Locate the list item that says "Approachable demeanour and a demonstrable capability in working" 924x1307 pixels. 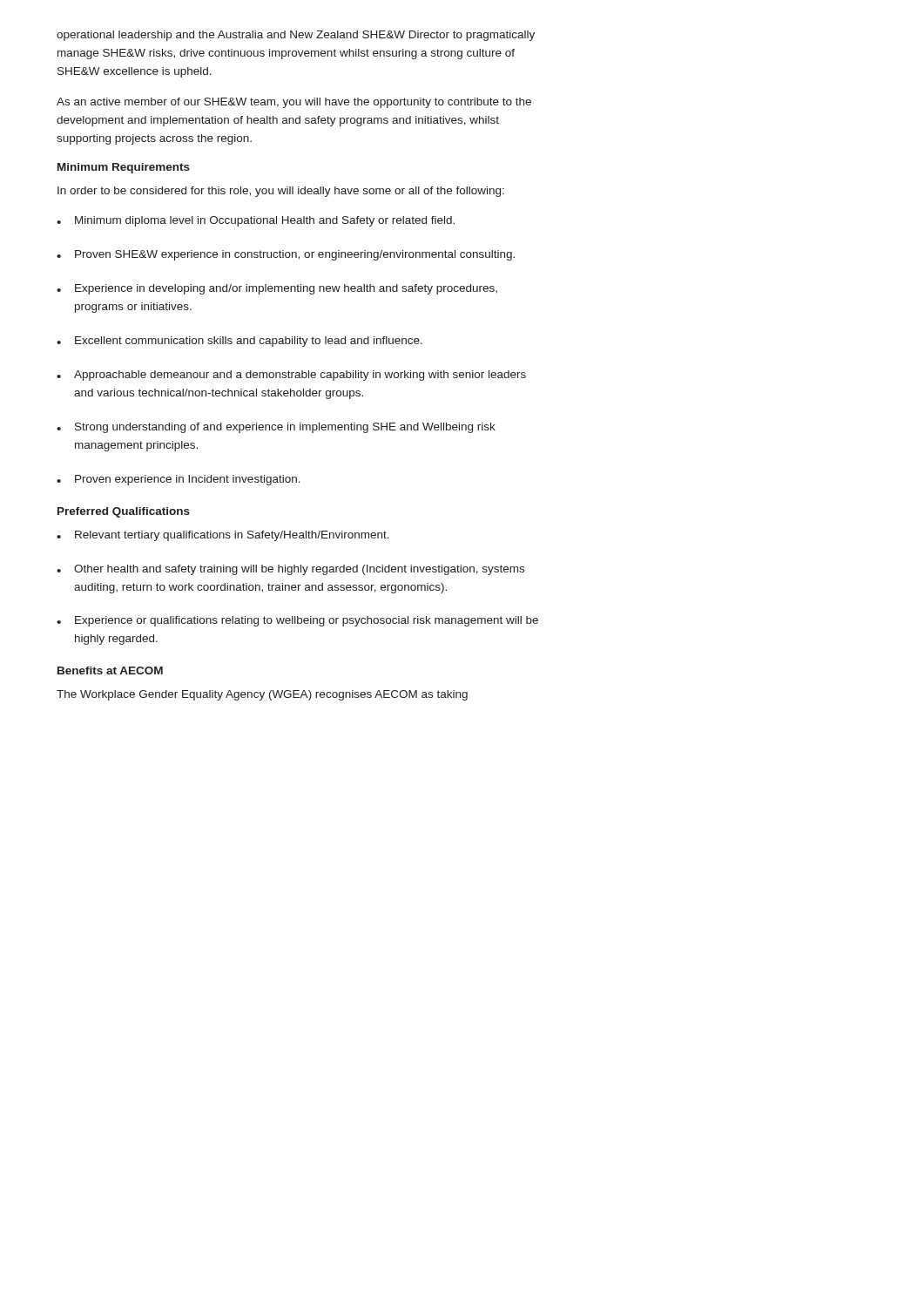tap(300, 383)
